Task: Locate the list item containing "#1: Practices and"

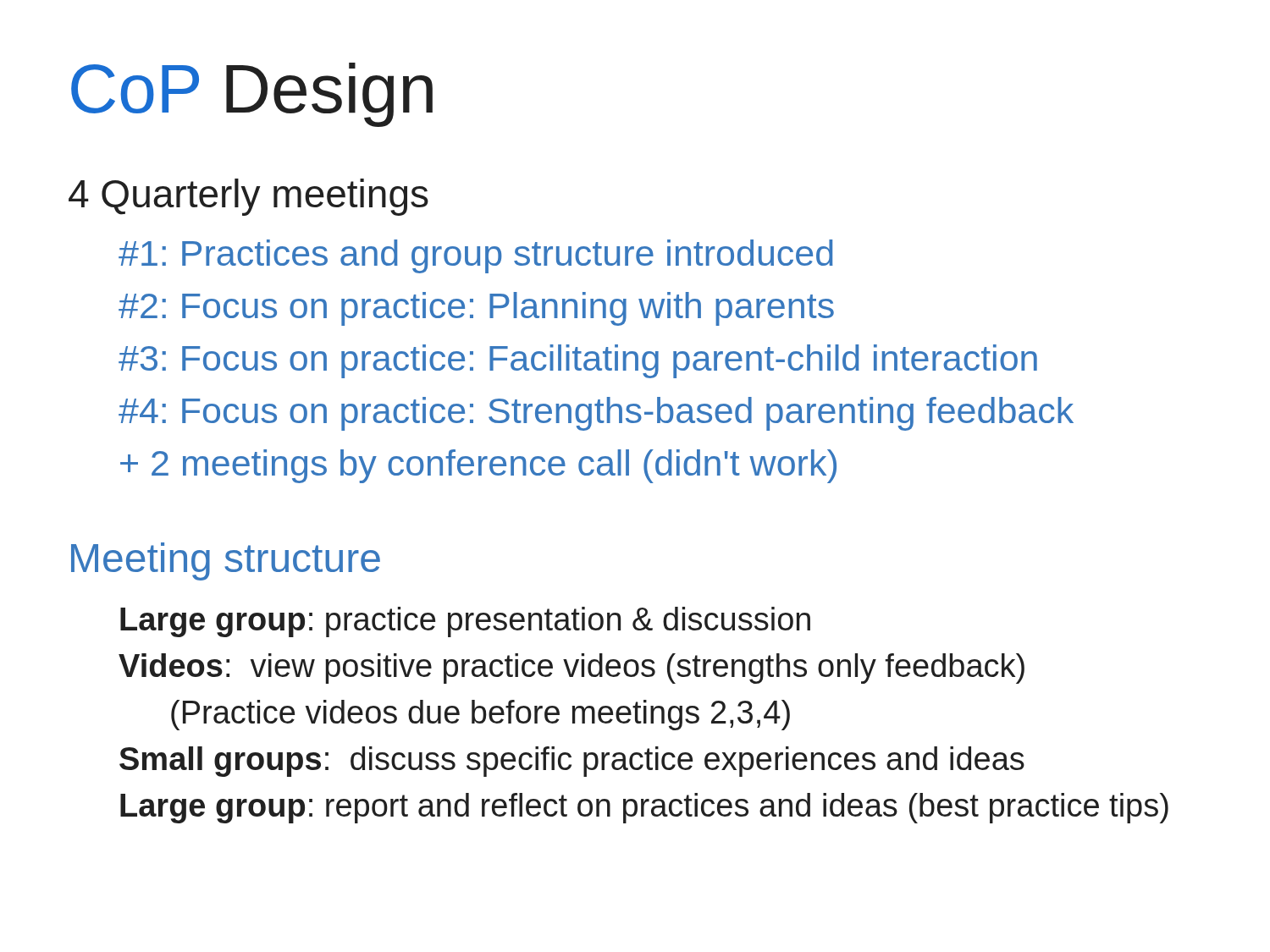Action: pos(635,253)
